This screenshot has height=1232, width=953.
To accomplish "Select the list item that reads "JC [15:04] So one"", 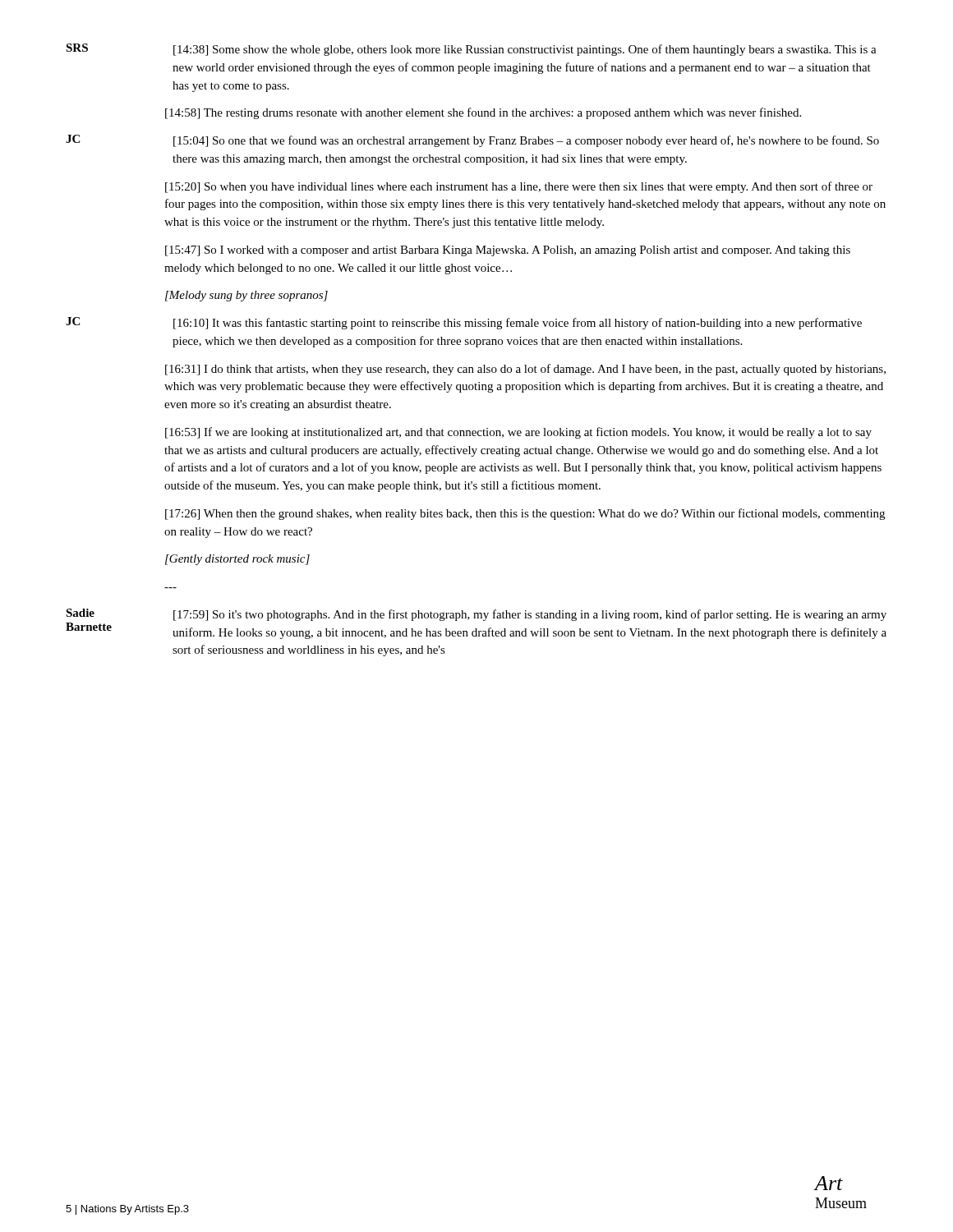I will tap(476, 223).
